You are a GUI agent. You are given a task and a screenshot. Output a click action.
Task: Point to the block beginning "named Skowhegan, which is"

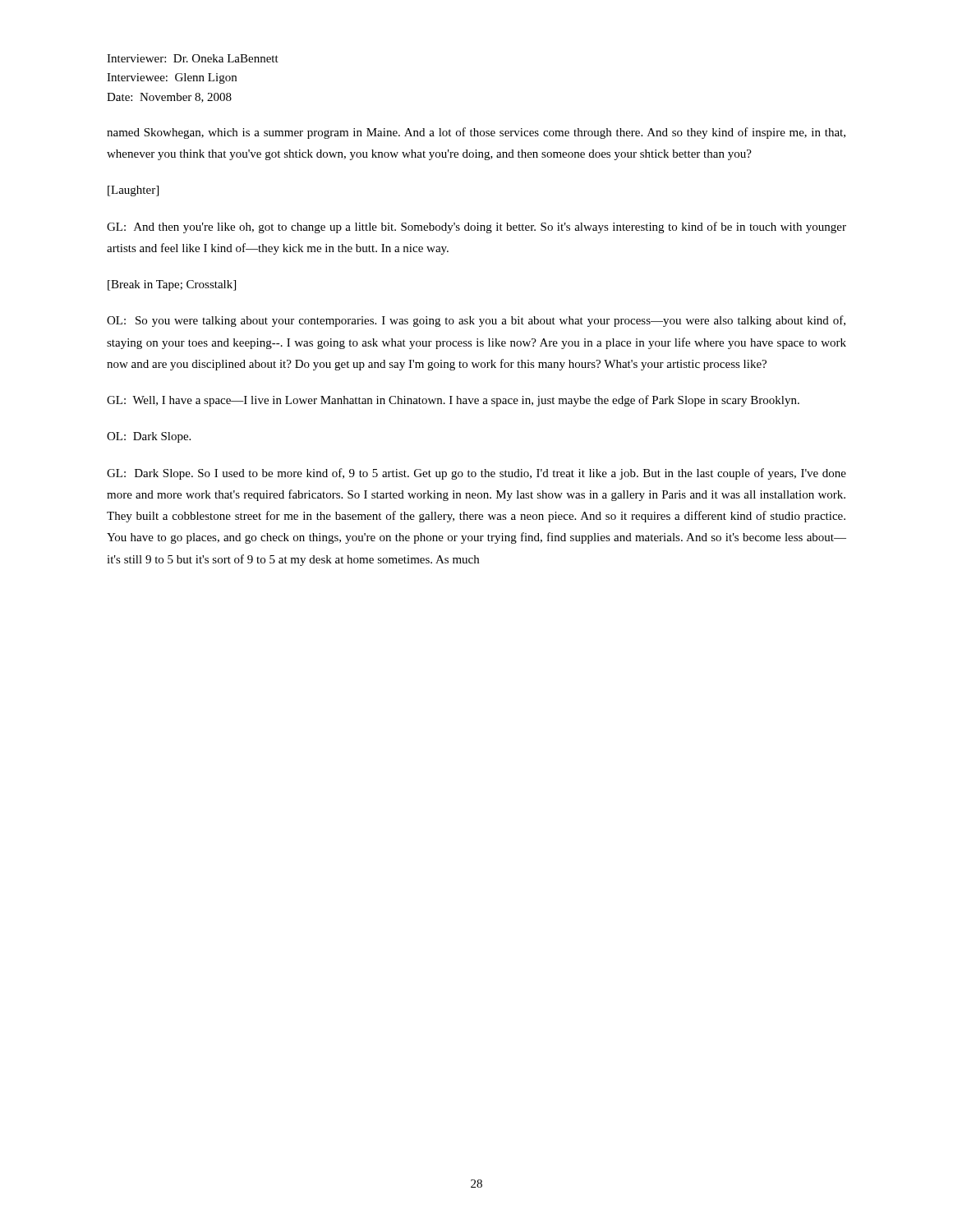(476, 143)
